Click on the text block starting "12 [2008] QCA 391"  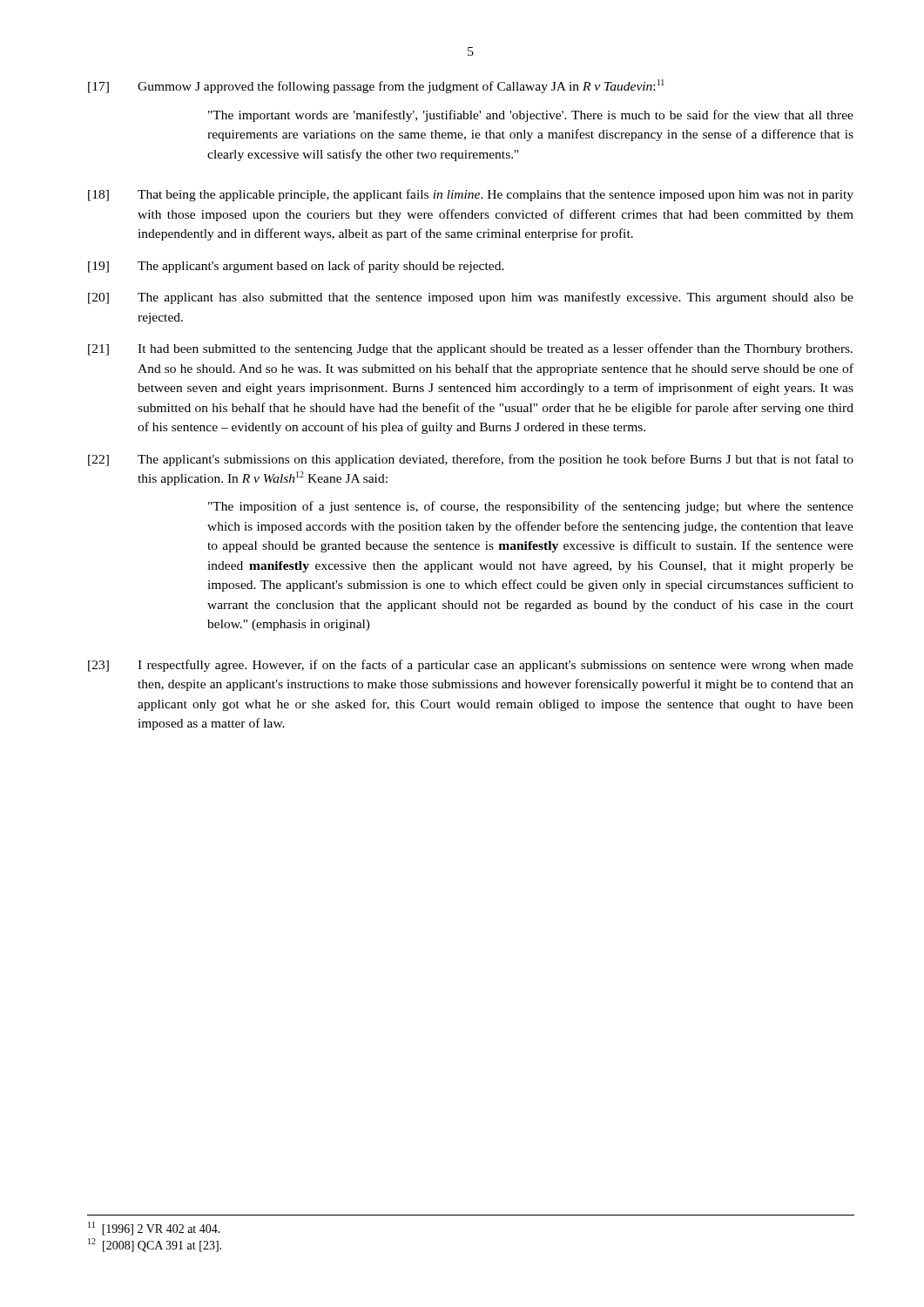pyautogui.click(x=155, y=1245)
